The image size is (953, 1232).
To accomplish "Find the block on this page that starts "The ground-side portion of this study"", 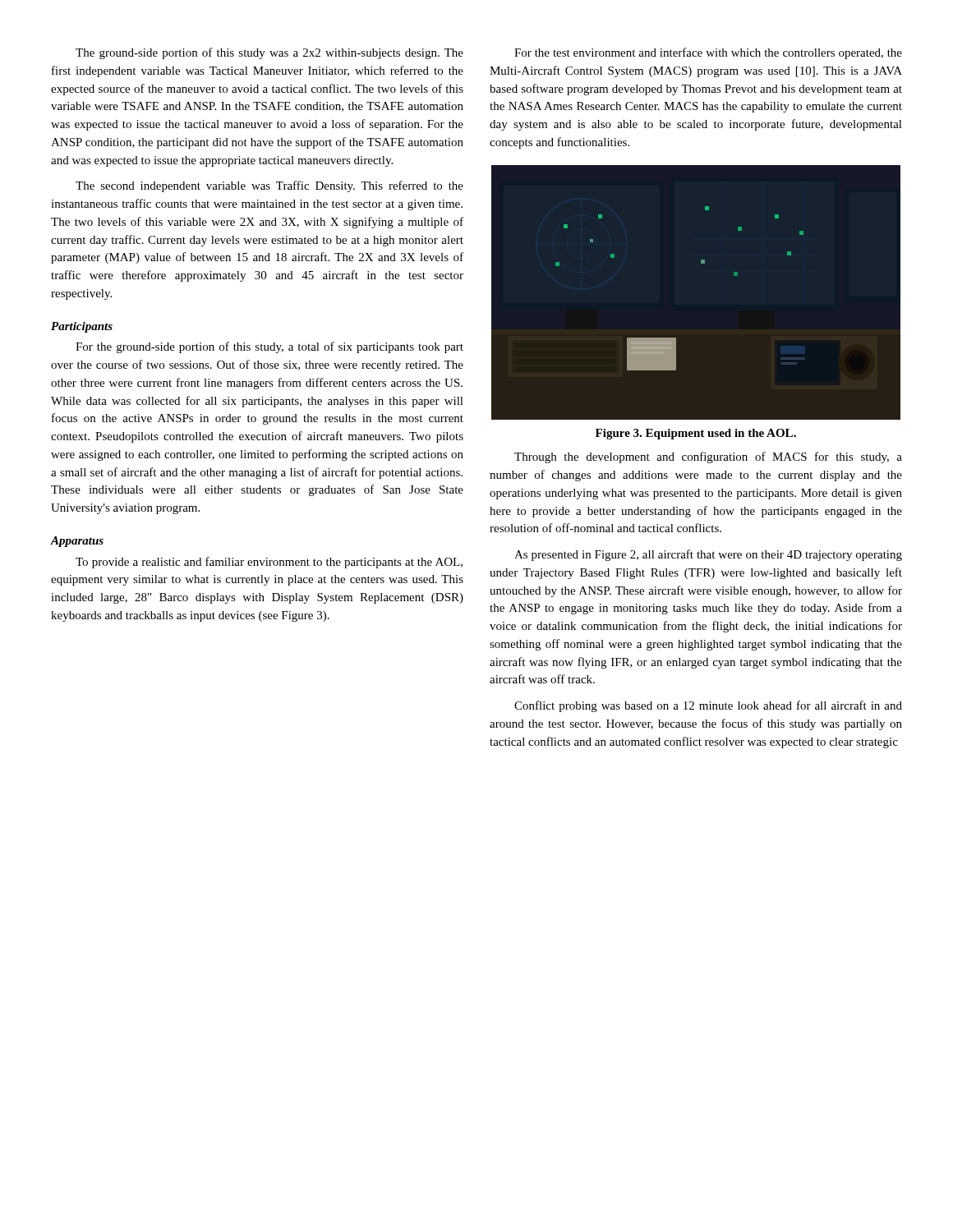I will [257, 107].
